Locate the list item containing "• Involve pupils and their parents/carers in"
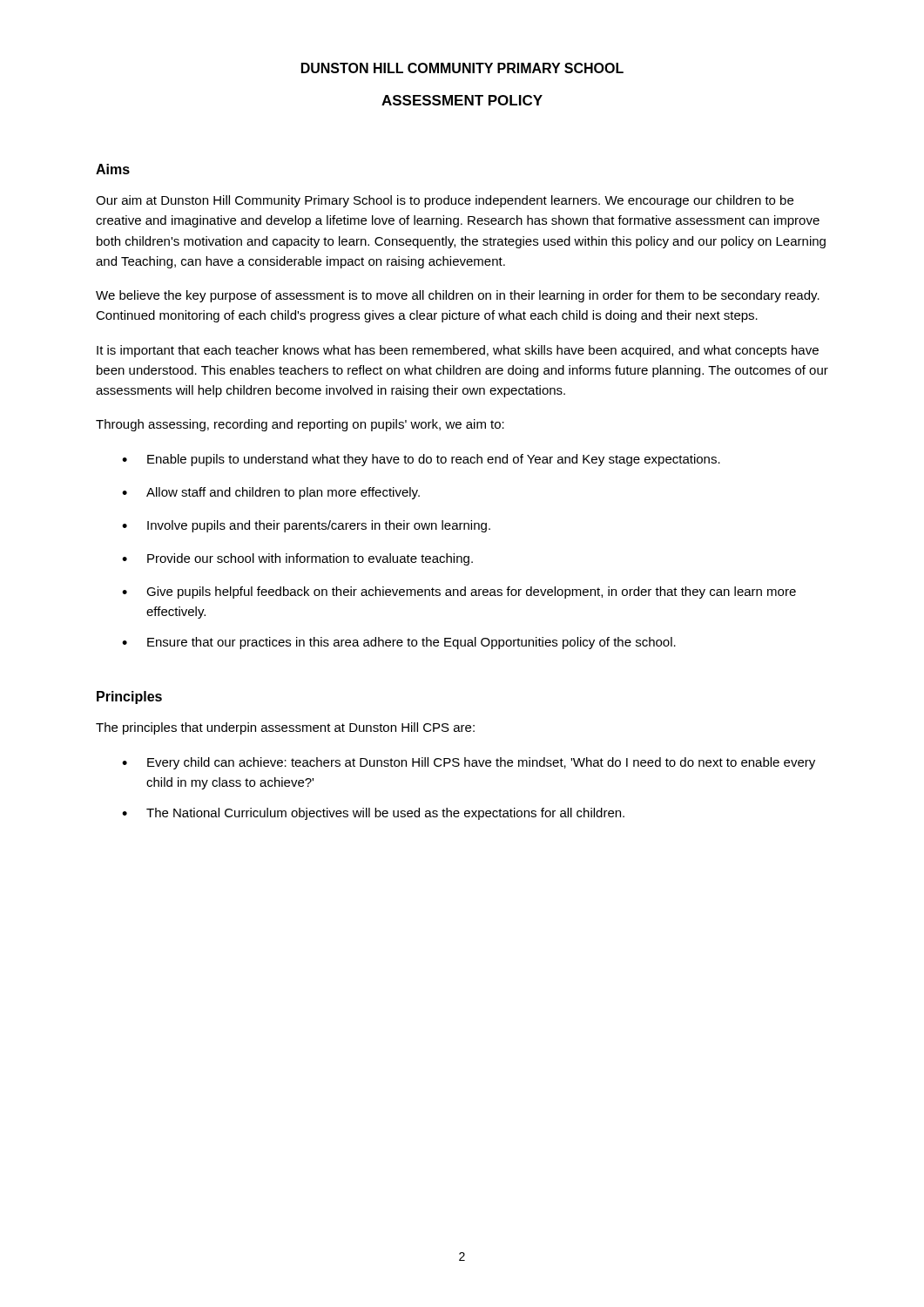924x1307 pixels. [475, 526]
